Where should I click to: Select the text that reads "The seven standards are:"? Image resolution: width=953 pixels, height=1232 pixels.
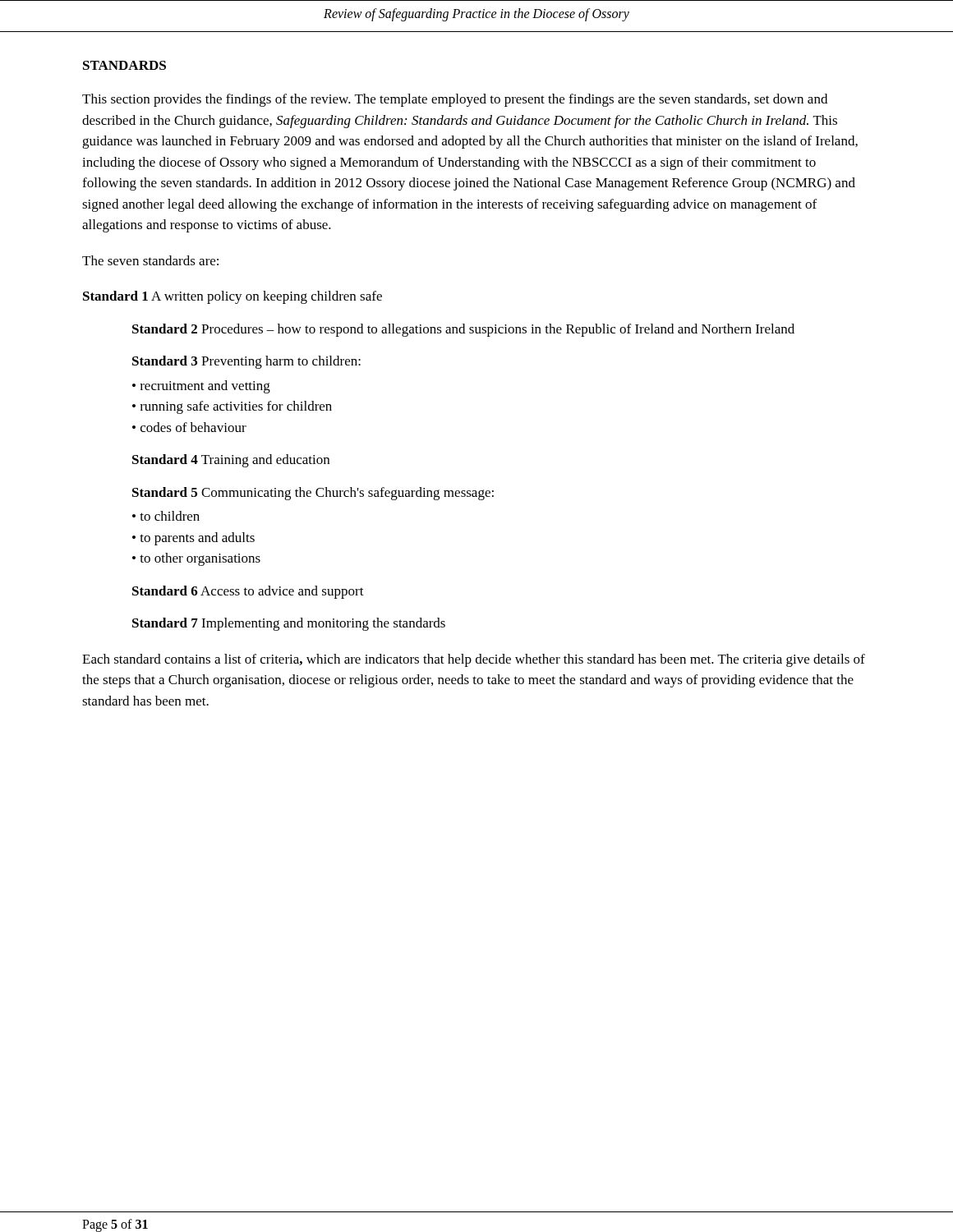point(151,260)
